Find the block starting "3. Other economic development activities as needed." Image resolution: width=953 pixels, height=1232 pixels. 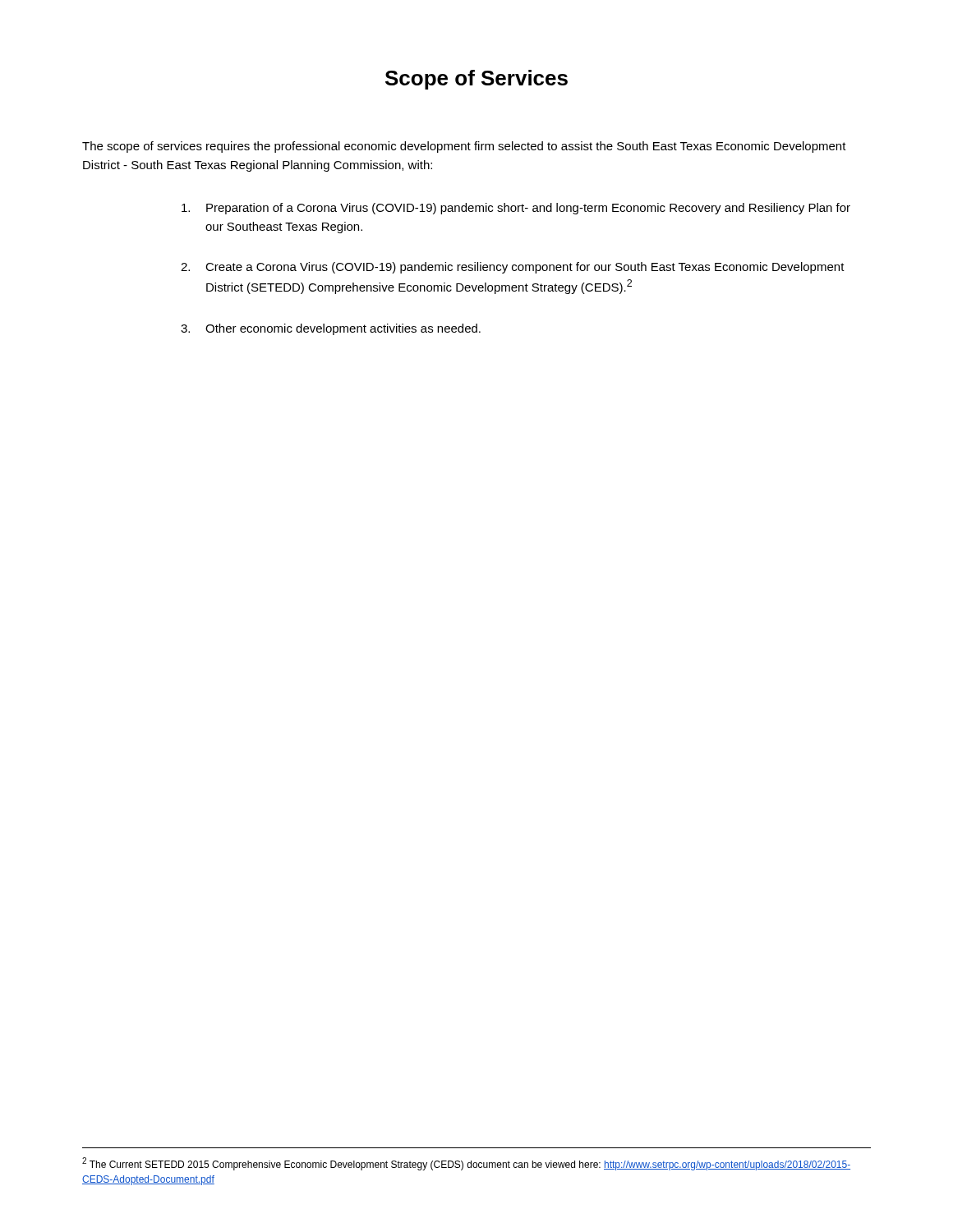331,329
